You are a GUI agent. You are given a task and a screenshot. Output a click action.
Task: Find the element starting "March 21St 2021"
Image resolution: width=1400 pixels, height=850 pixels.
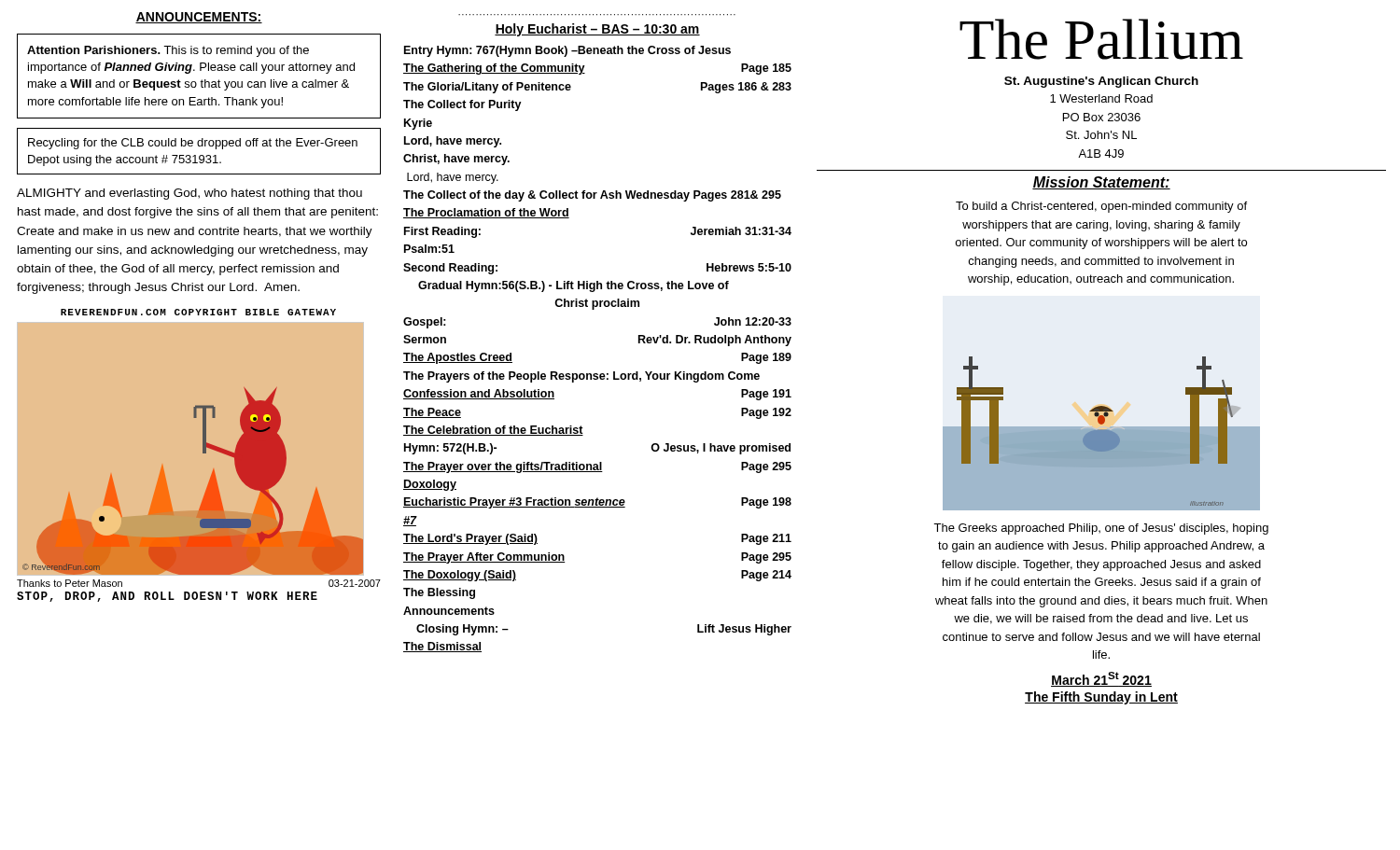tap(1101, 679)
